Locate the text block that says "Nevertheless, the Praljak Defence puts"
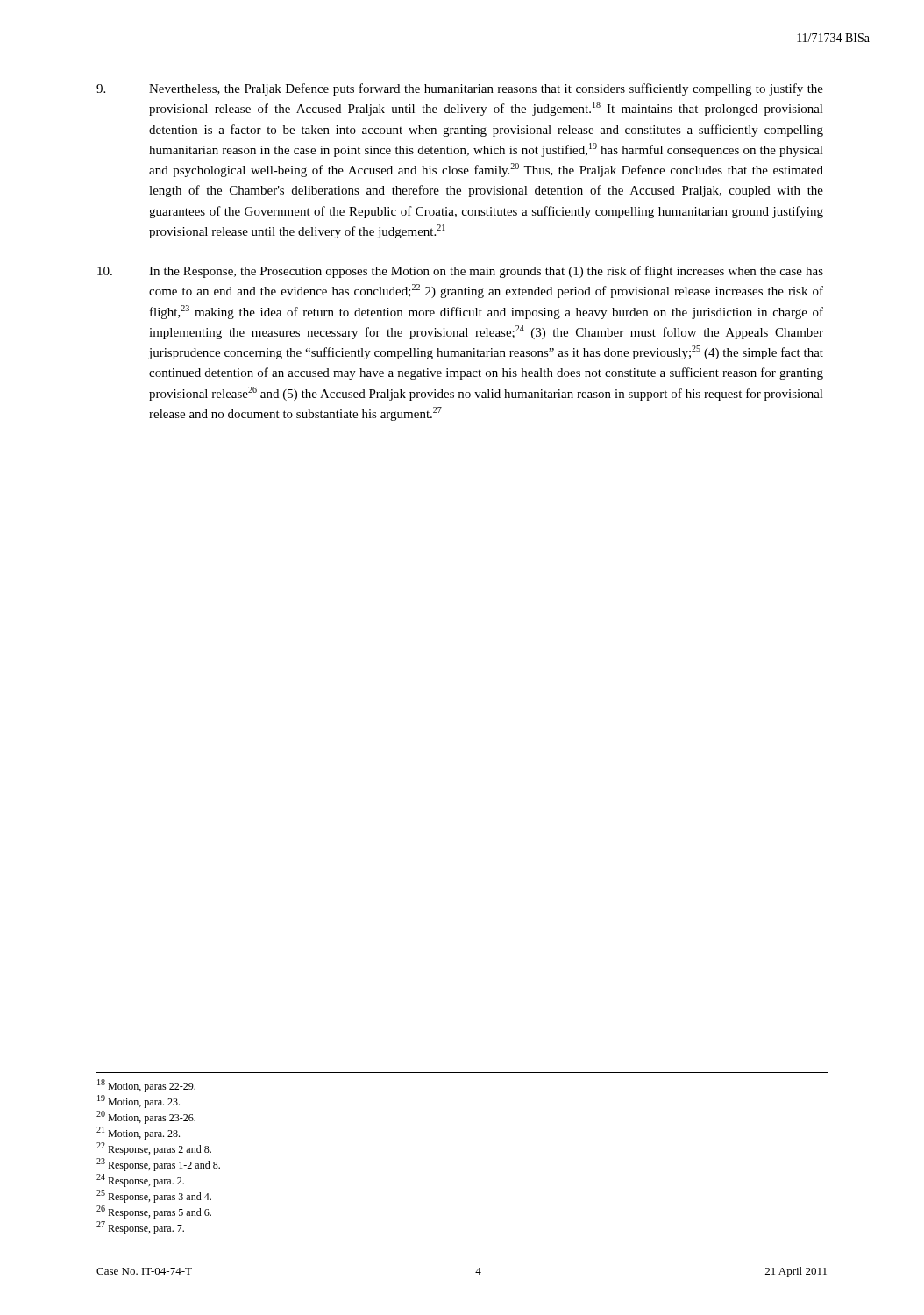This screenshot has width=924, height=1315. [x=460, y=160]
